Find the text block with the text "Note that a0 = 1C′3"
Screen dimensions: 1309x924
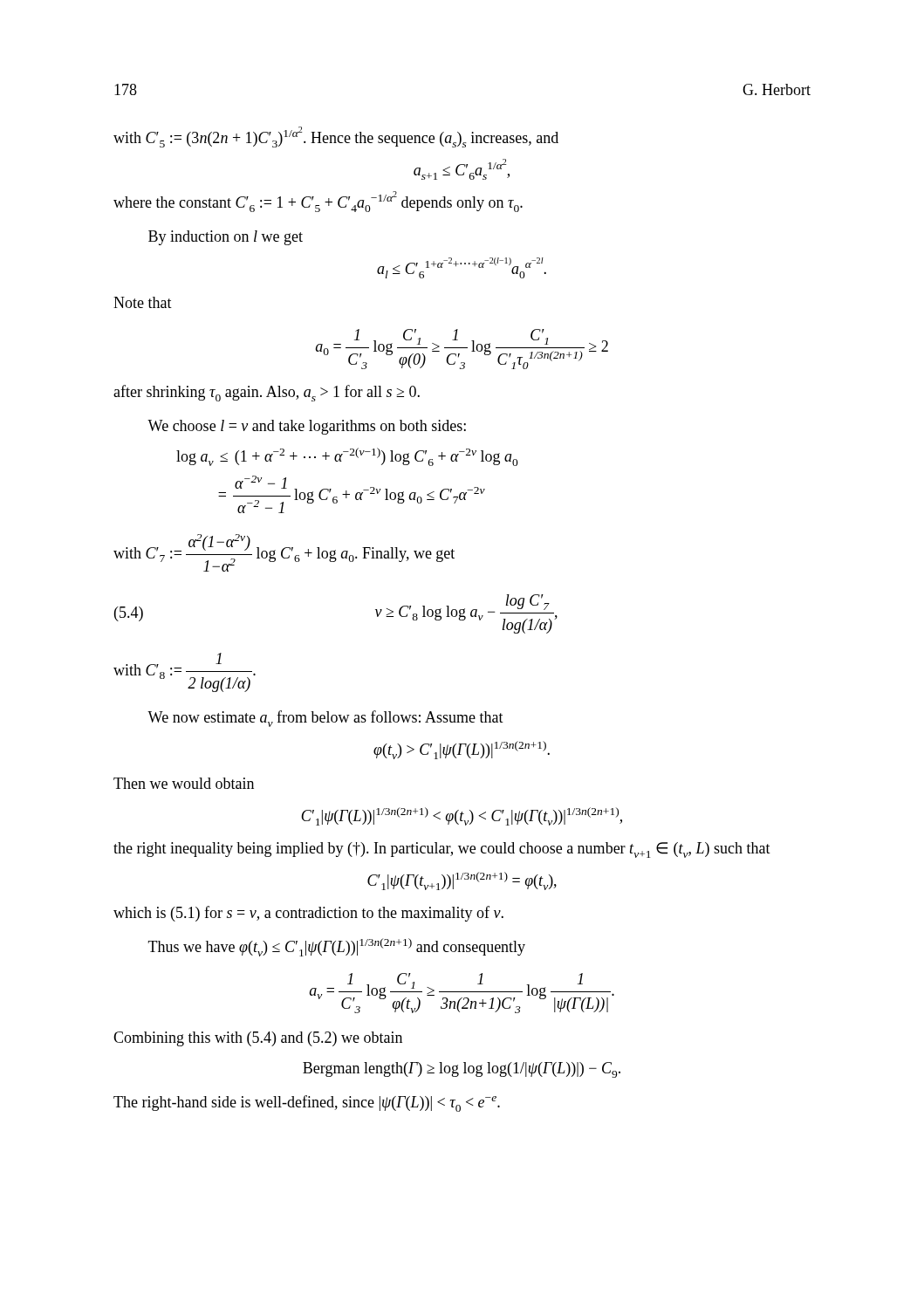[462, 348]
